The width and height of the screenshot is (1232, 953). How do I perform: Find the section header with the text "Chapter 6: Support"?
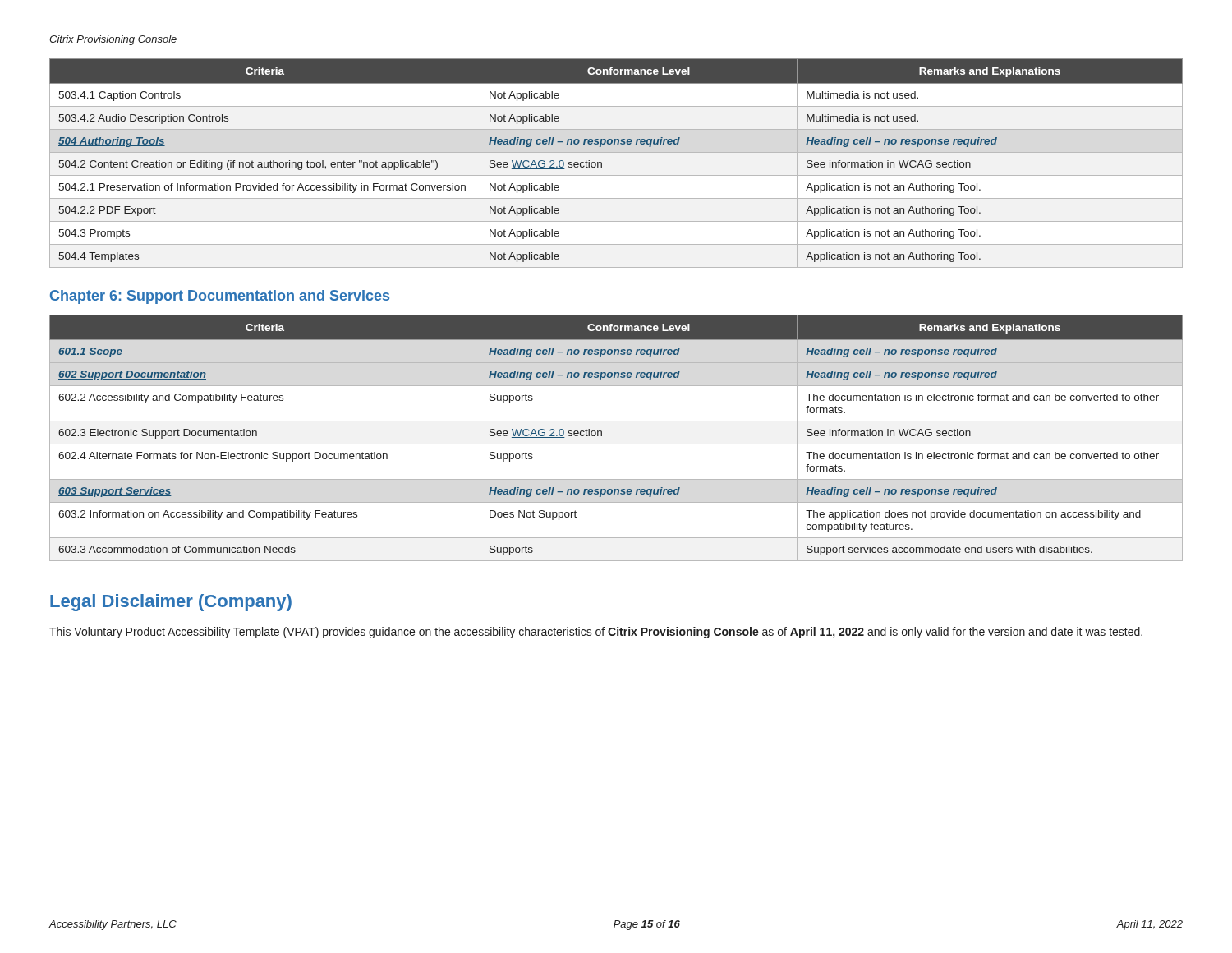pyautogui.click(x=220, y=296)
